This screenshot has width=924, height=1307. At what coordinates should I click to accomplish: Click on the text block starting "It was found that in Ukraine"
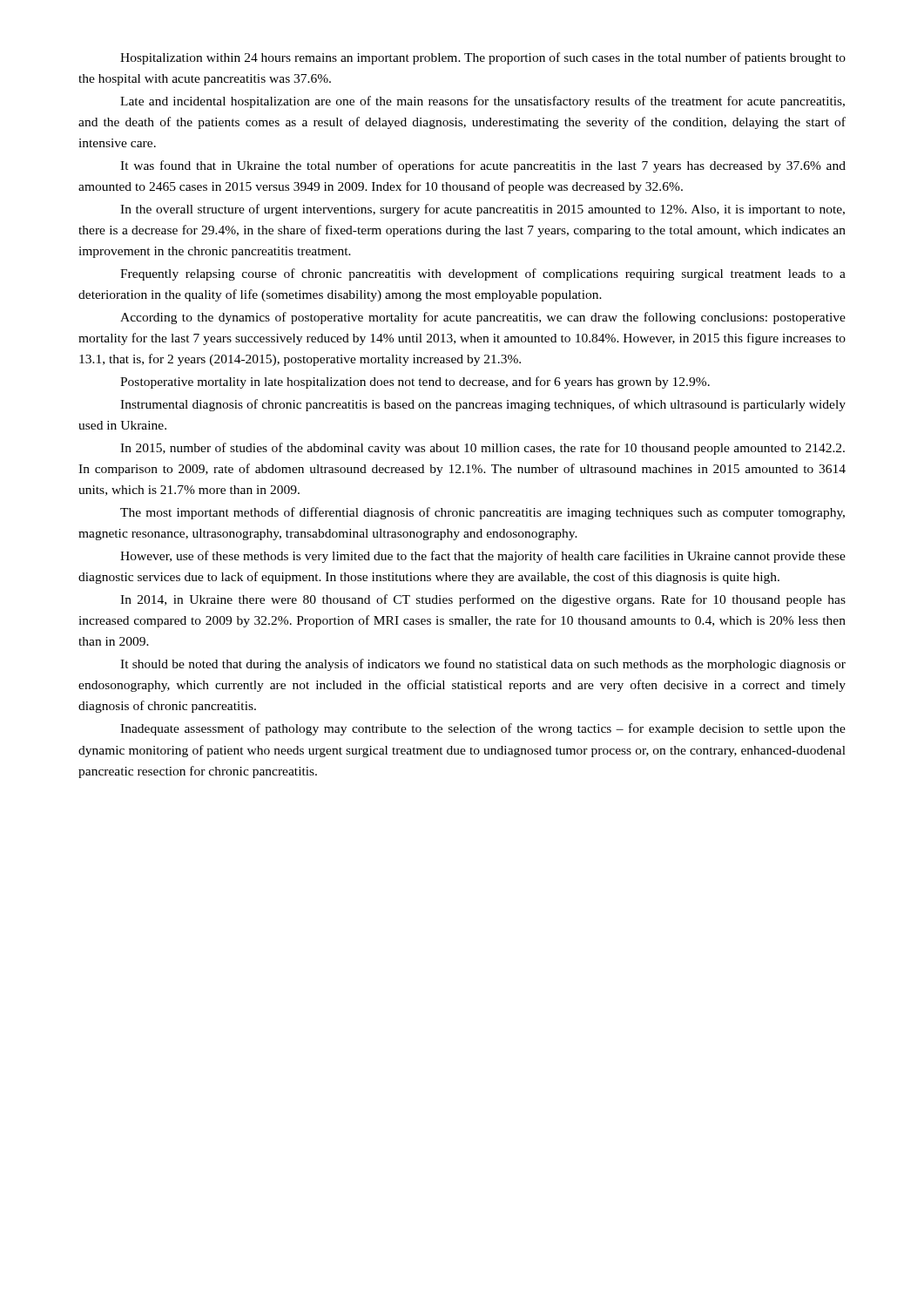coord(462,176)
